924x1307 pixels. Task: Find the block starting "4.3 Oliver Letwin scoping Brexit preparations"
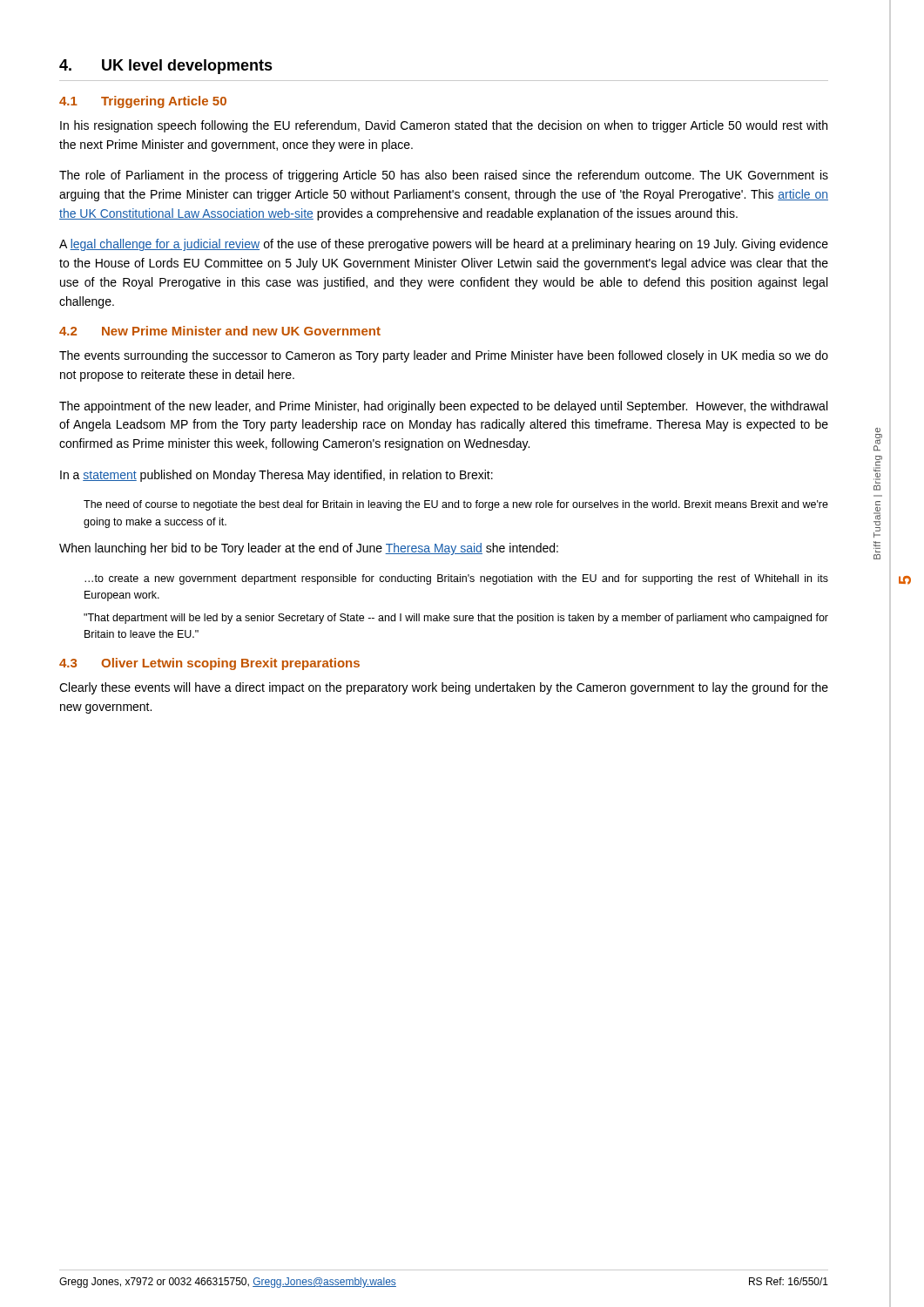pos(210,663)
